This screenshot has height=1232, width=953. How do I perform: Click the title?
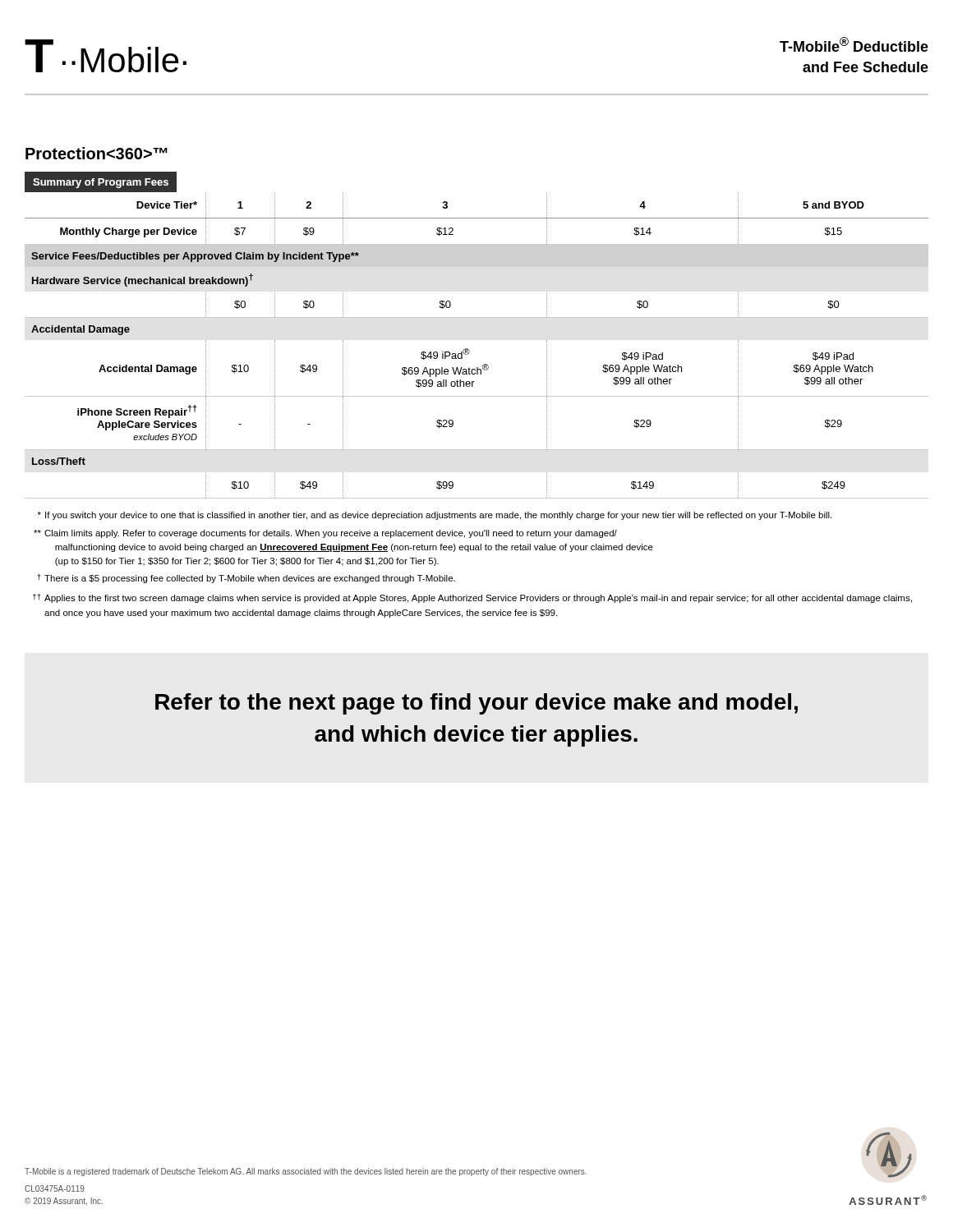(854, 56)
